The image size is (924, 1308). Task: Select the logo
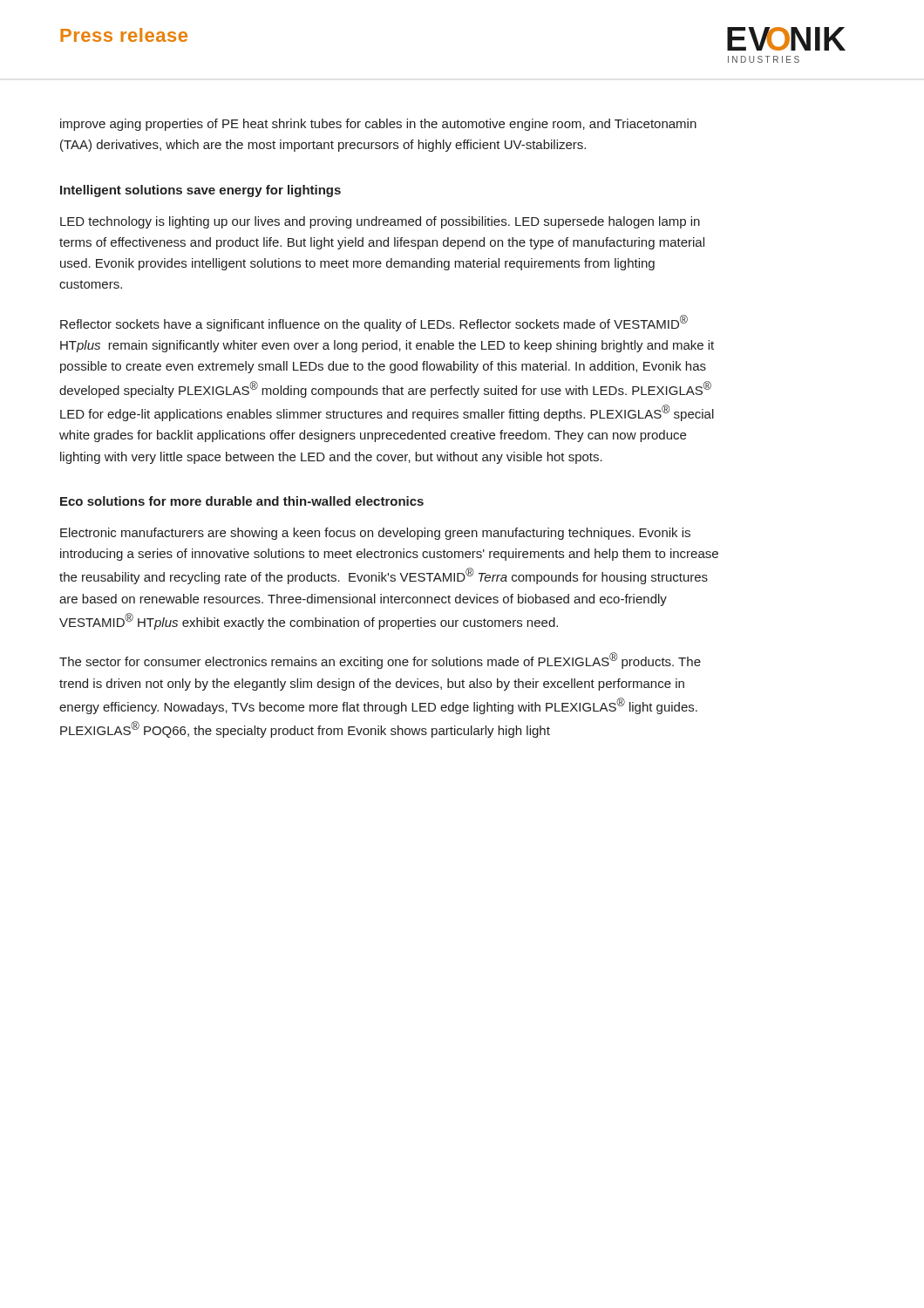pos(795,41)
